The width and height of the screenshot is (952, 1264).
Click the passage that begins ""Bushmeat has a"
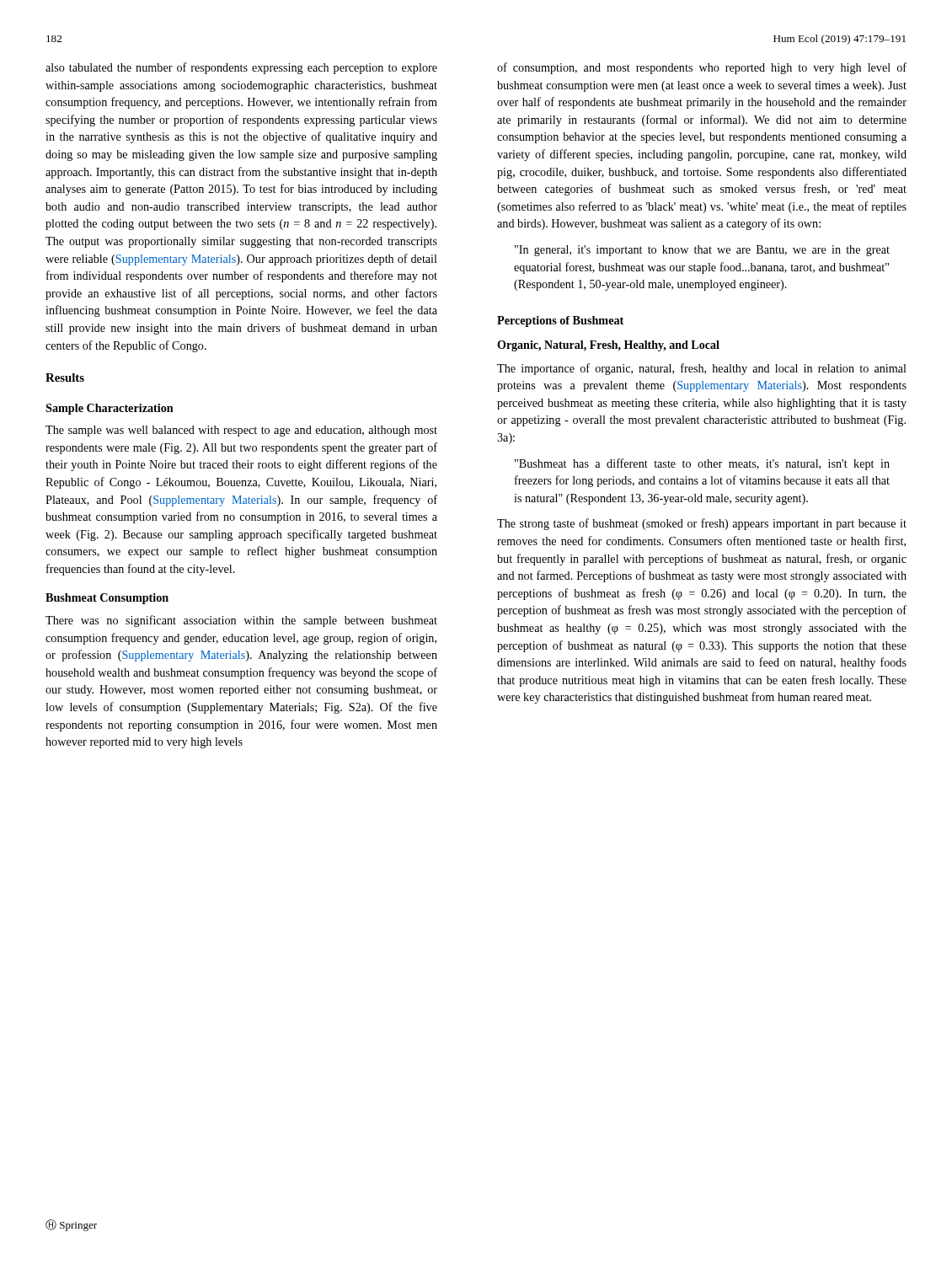[702, 481]
